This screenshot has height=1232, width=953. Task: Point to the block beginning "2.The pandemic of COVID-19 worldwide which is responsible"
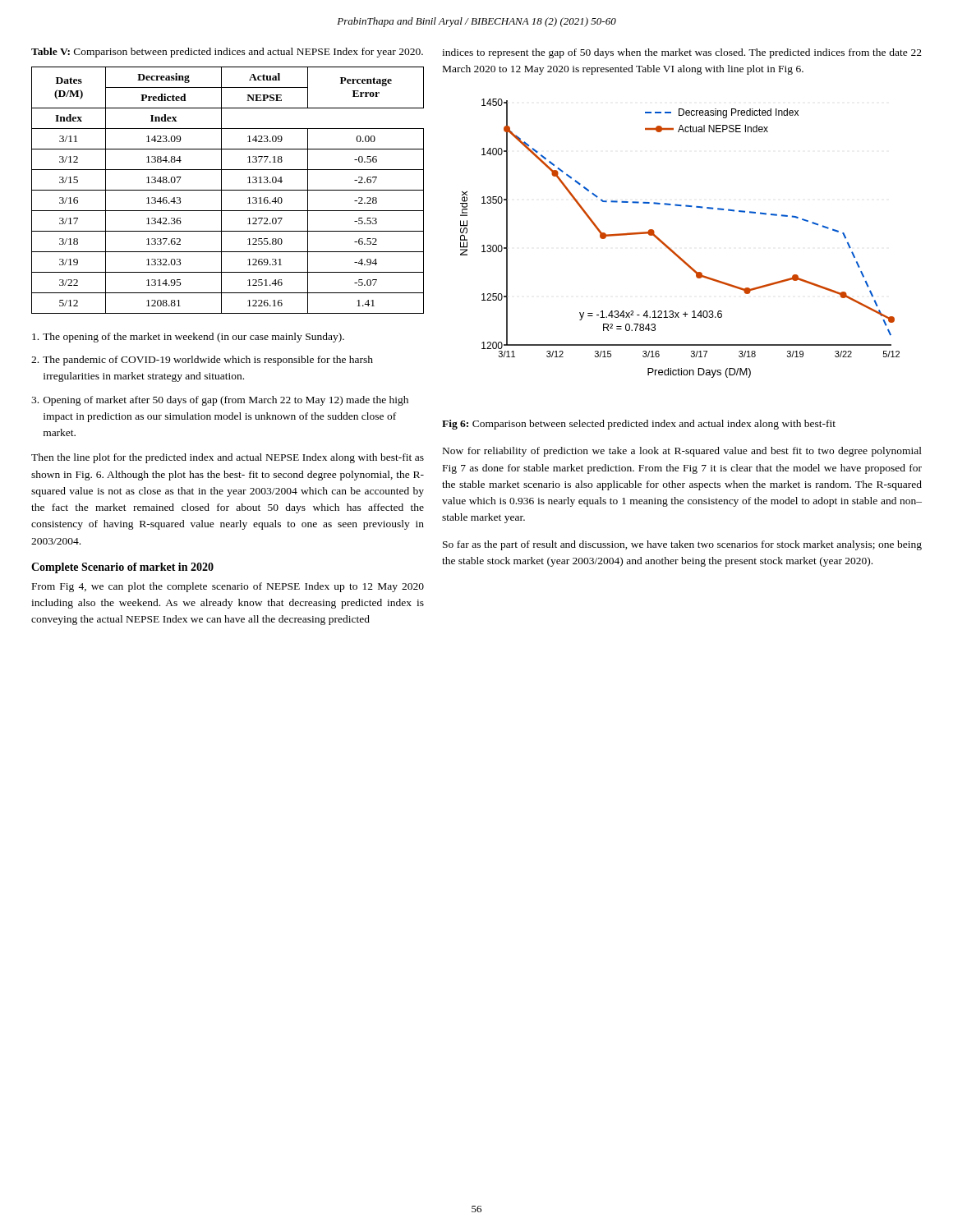point(228,368)
